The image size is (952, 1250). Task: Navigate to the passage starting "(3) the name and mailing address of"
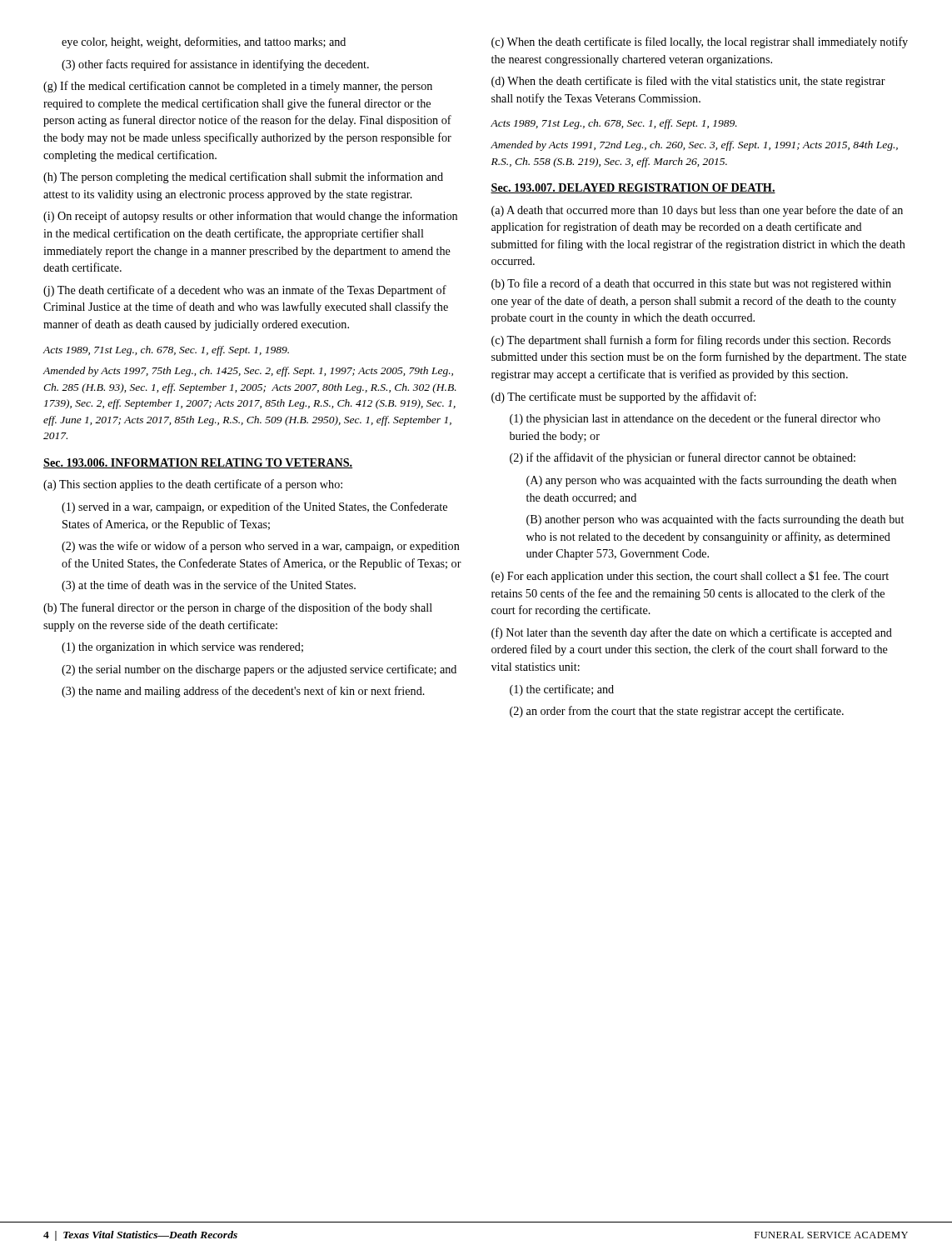[x=243, y=691]
